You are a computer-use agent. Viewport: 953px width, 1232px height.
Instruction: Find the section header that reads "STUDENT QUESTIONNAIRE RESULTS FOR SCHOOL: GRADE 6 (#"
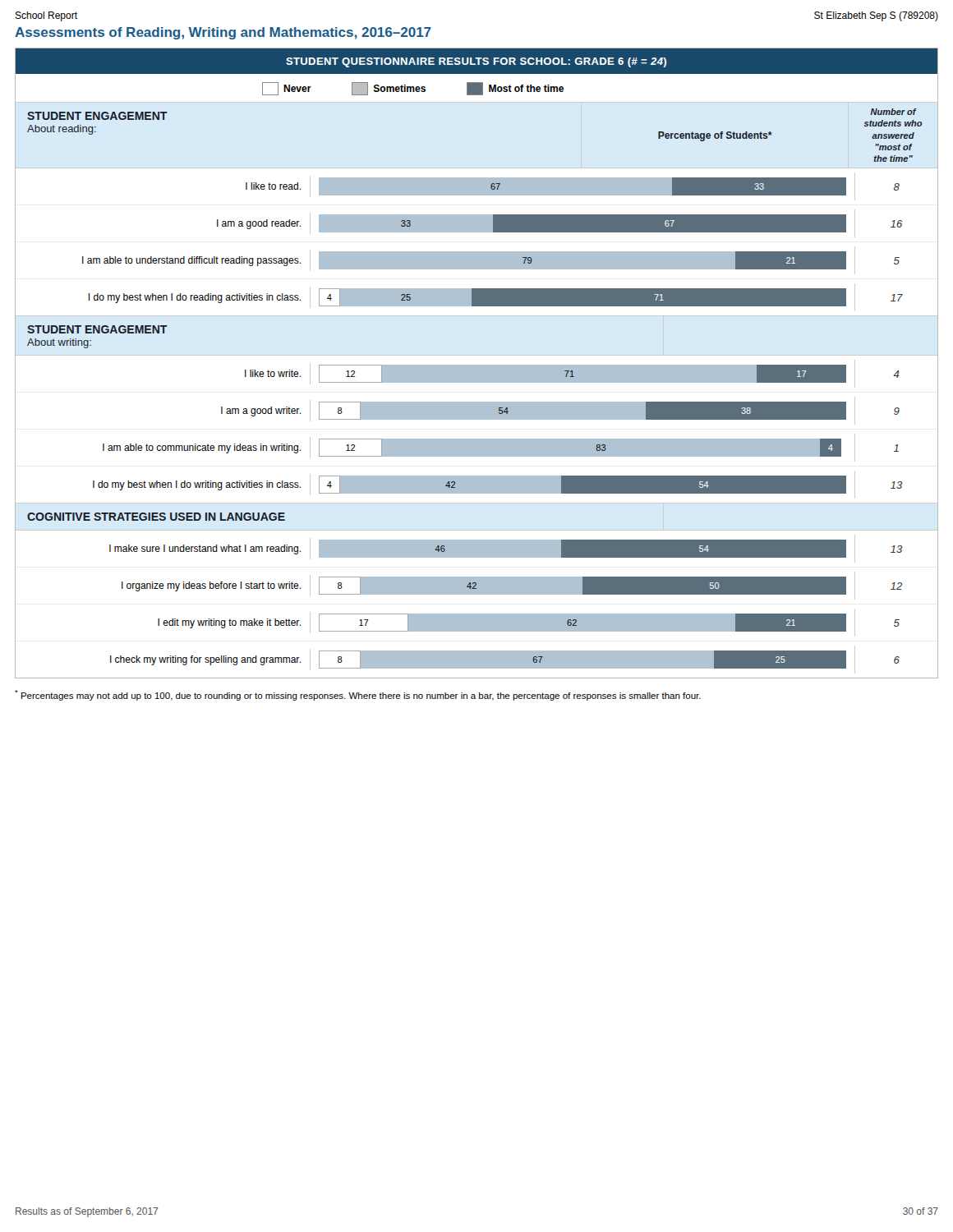point(476,61)
